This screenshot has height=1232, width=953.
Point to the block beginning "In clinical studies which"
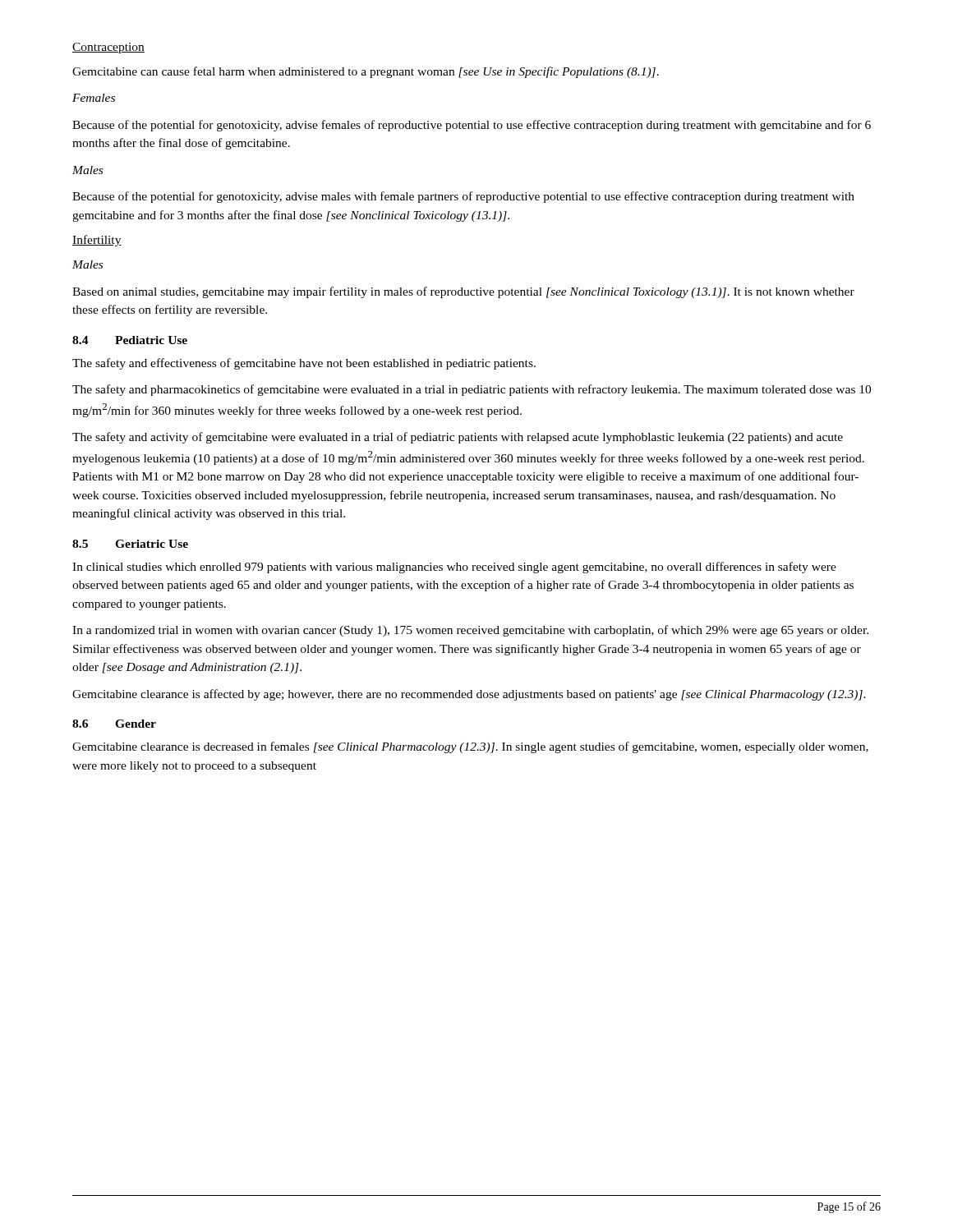(476, 585)
